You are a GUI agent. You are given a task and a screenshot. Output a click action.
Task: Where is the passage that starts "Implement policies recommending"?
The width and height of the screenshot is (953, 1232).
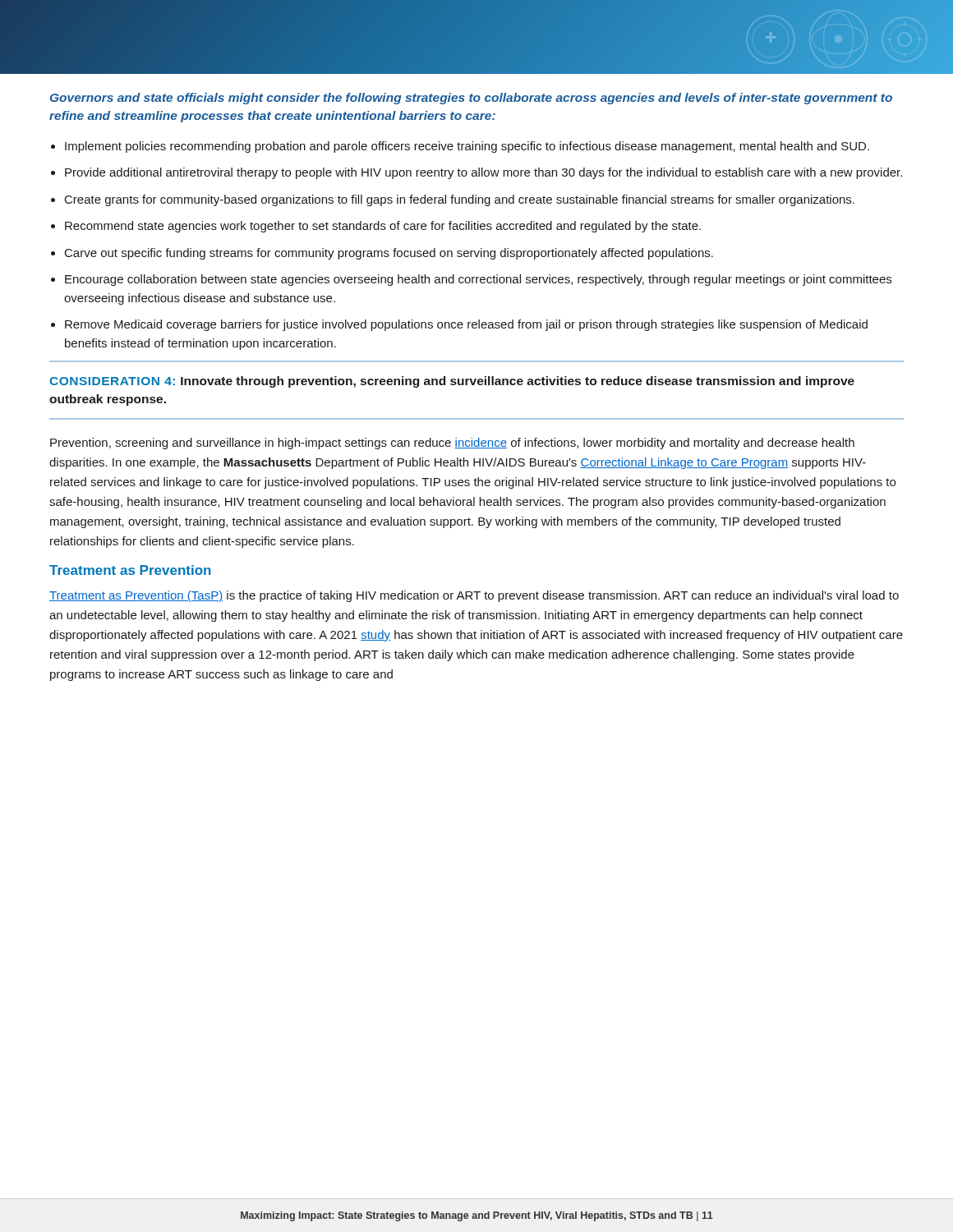coord(467,146)
